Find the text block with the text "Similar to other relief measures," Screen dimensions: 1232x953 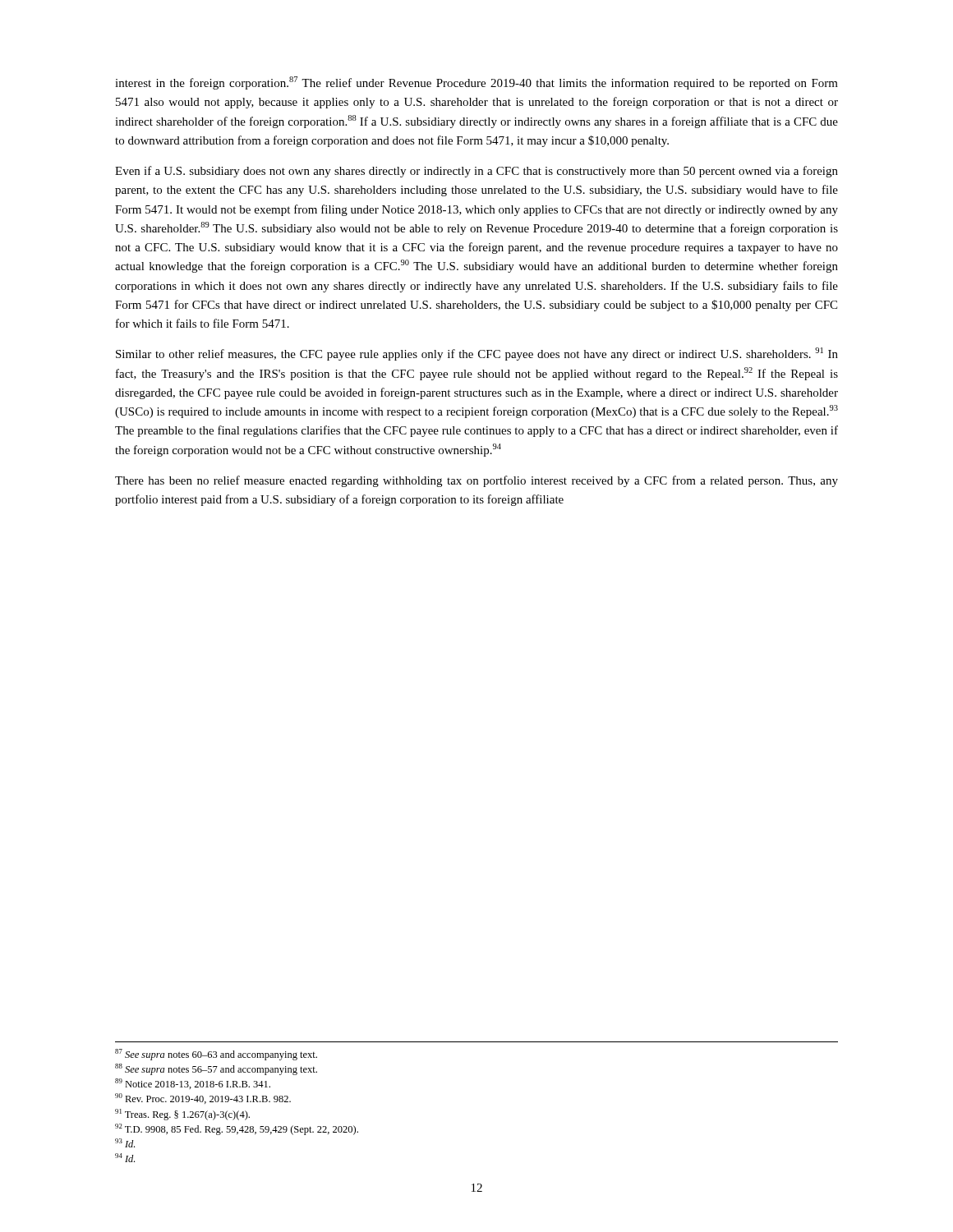pos(476,402)
